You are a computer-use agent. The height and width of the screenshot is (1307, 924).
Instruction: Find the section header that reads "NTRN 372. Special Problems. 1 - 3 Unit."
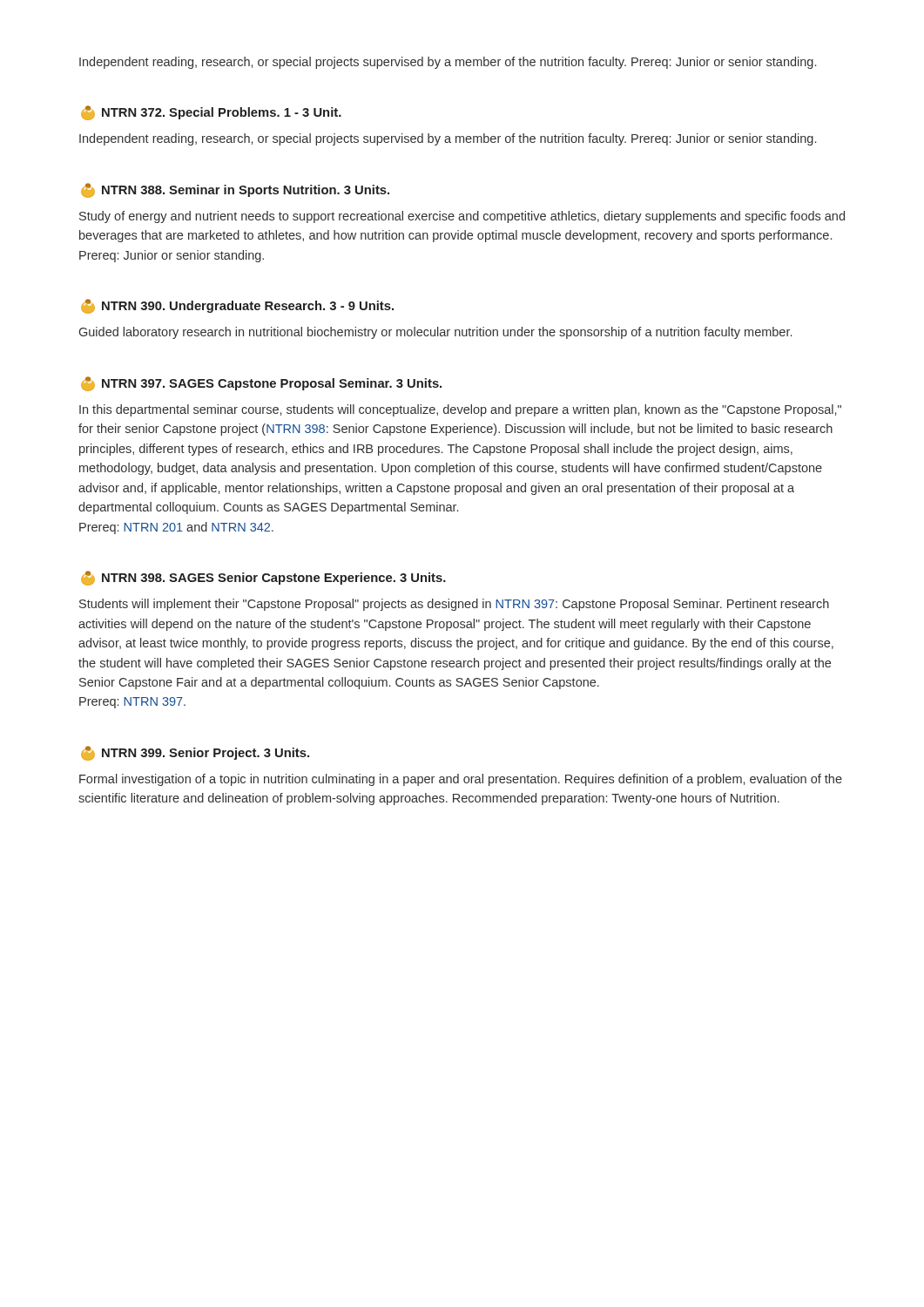(210, 113)
